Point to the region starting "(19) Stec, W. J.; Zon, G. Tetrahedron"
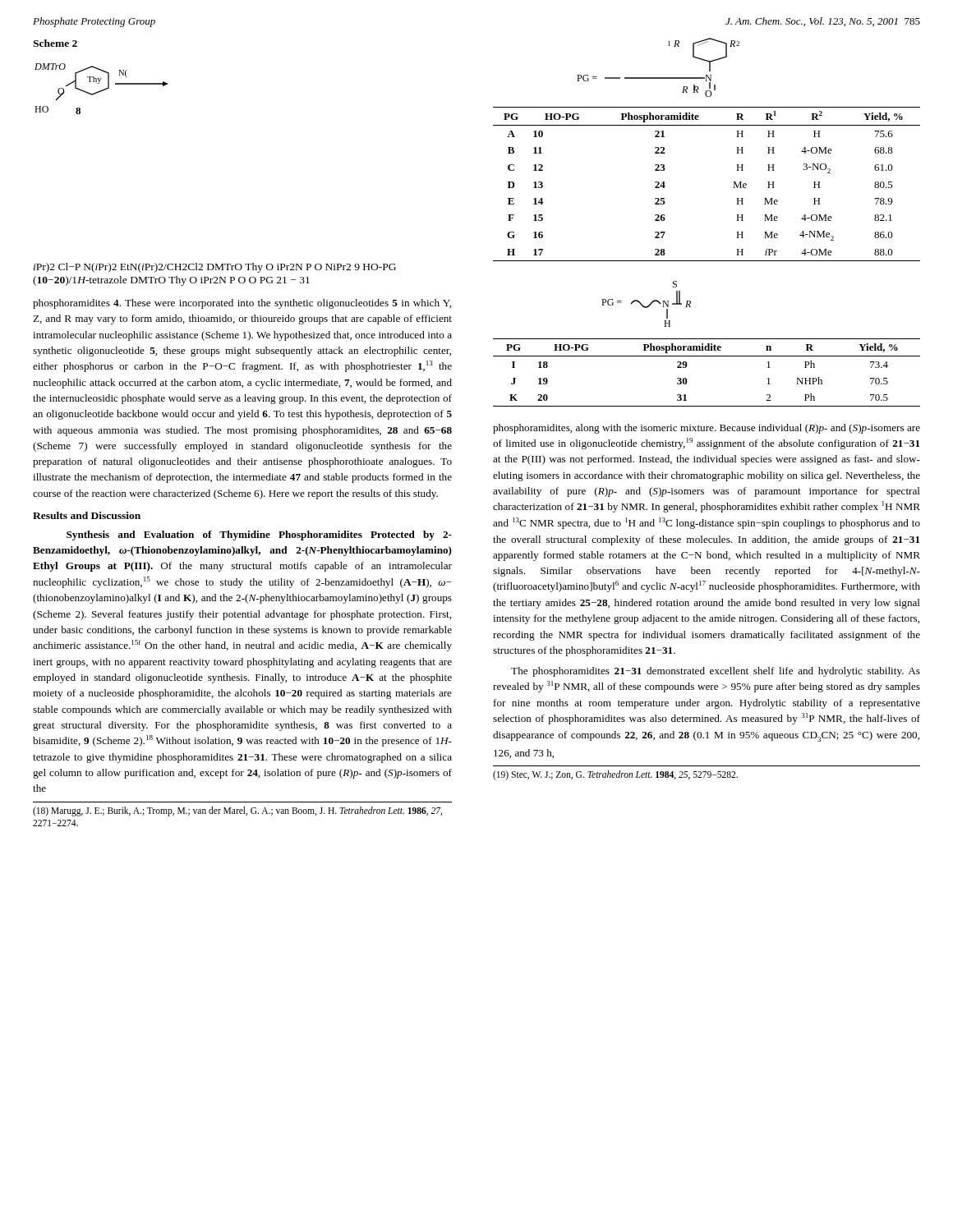Image resolution: width=953 pixels, height=1232 pixels. pos(616,774)
